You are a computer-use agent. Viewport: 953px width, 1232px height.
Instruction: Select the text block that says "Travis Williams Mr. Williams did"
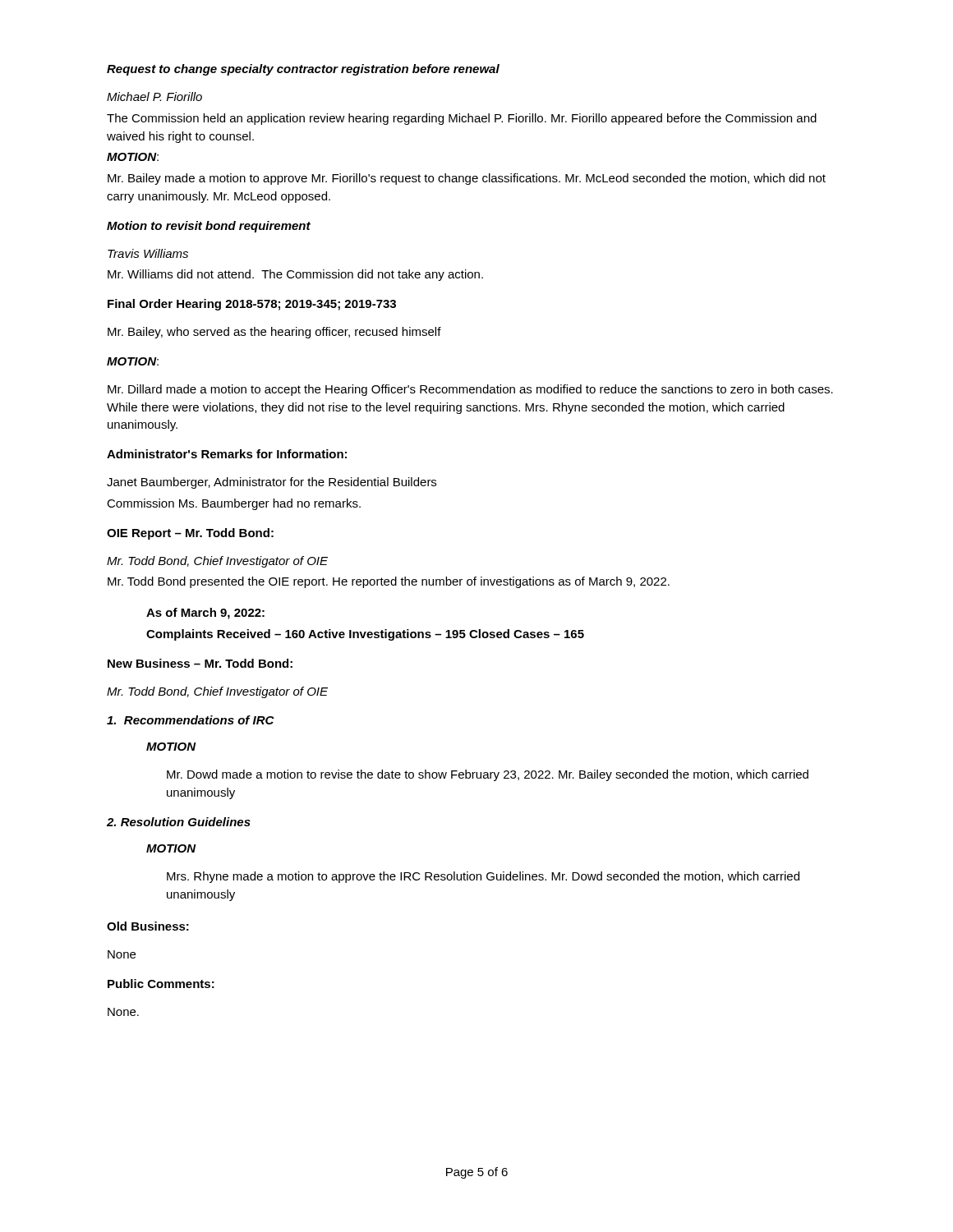(x=476, y=264)
